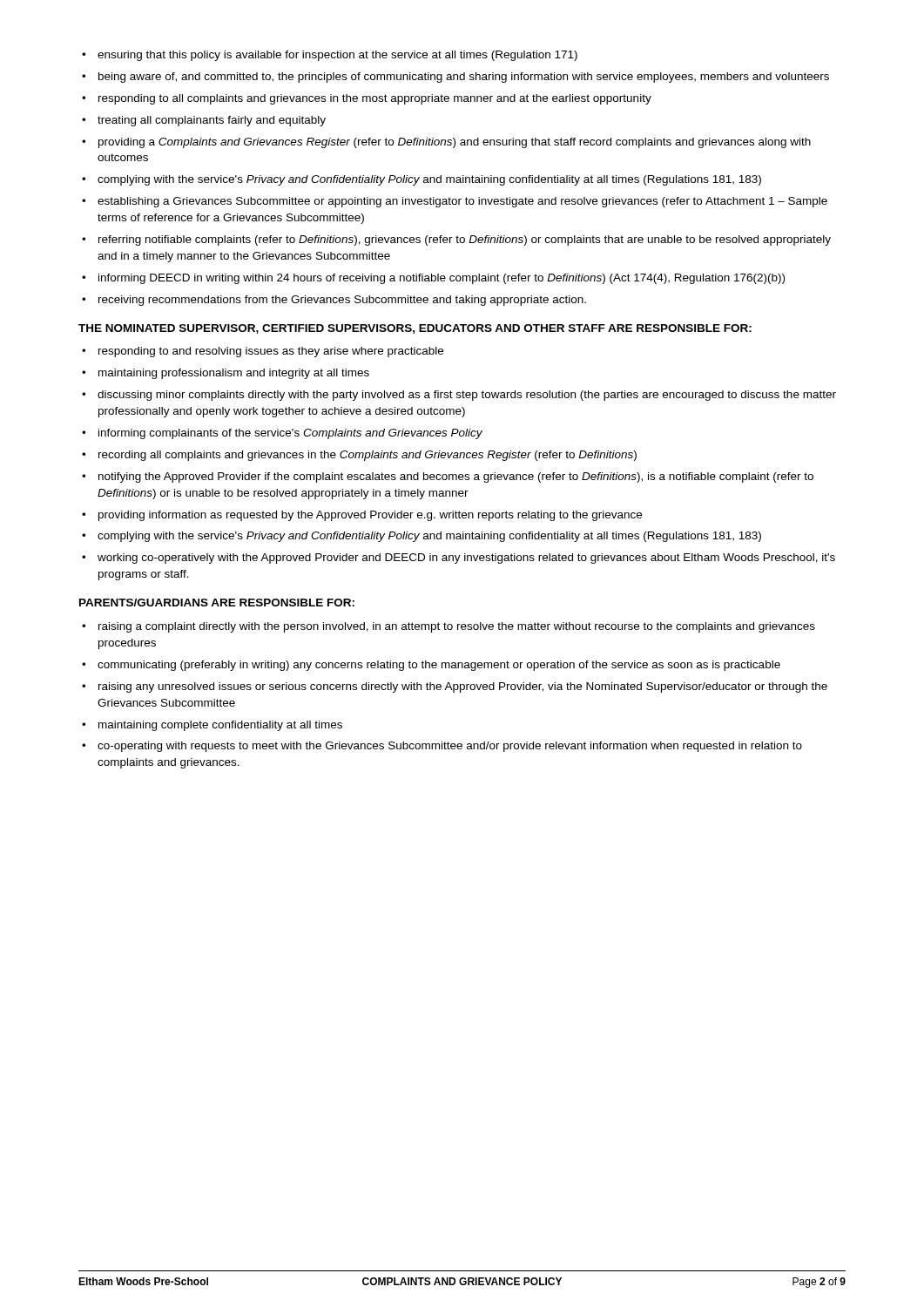Select the list item that reads "referring notifiable complaints (refer to Definitions),"
This screenshot has height=1307, width=924.
(x=464, y=247)
